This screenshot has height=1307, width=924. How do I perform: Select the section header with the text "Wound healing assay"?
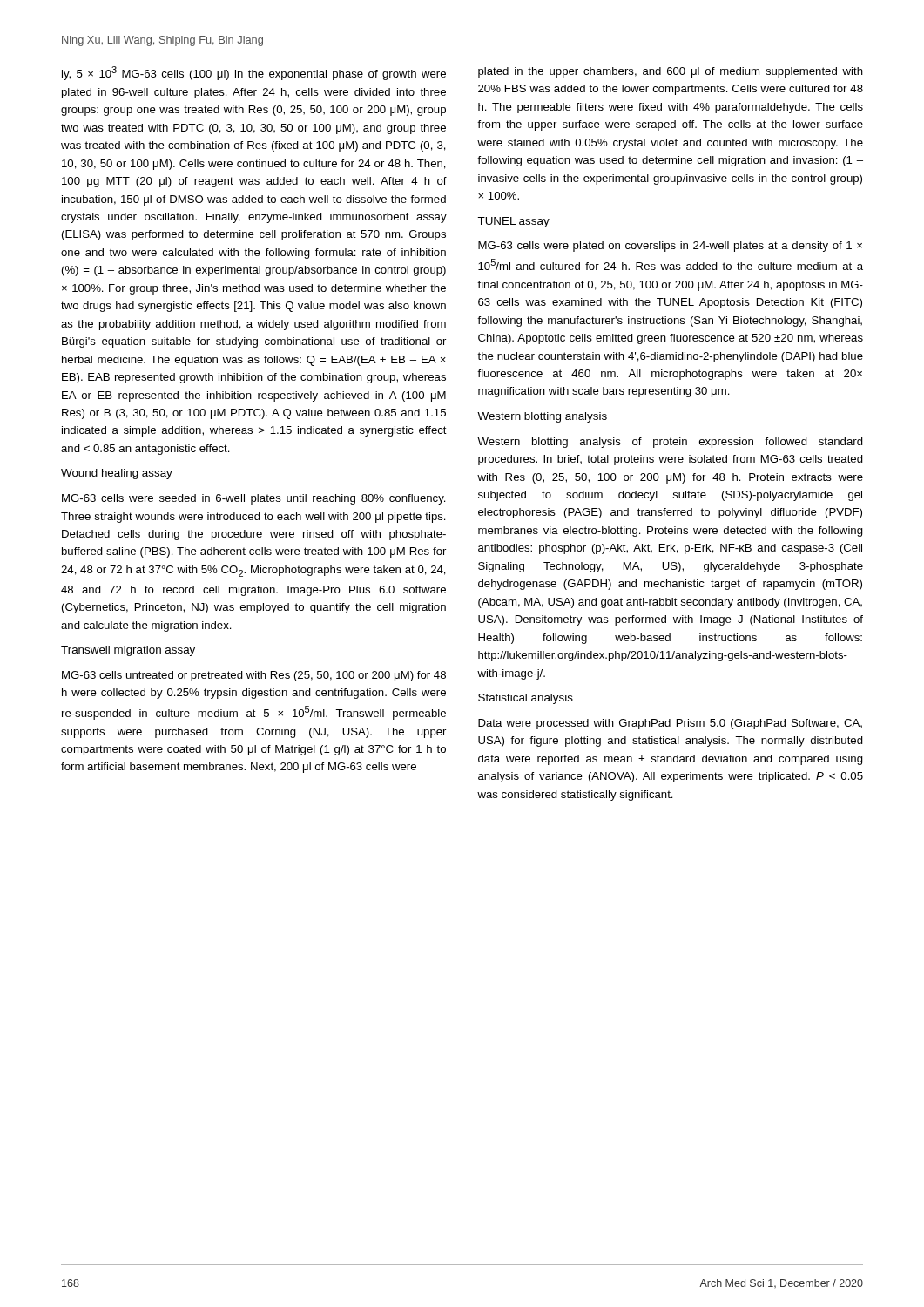pyautogui.click(x=117, y=474)
